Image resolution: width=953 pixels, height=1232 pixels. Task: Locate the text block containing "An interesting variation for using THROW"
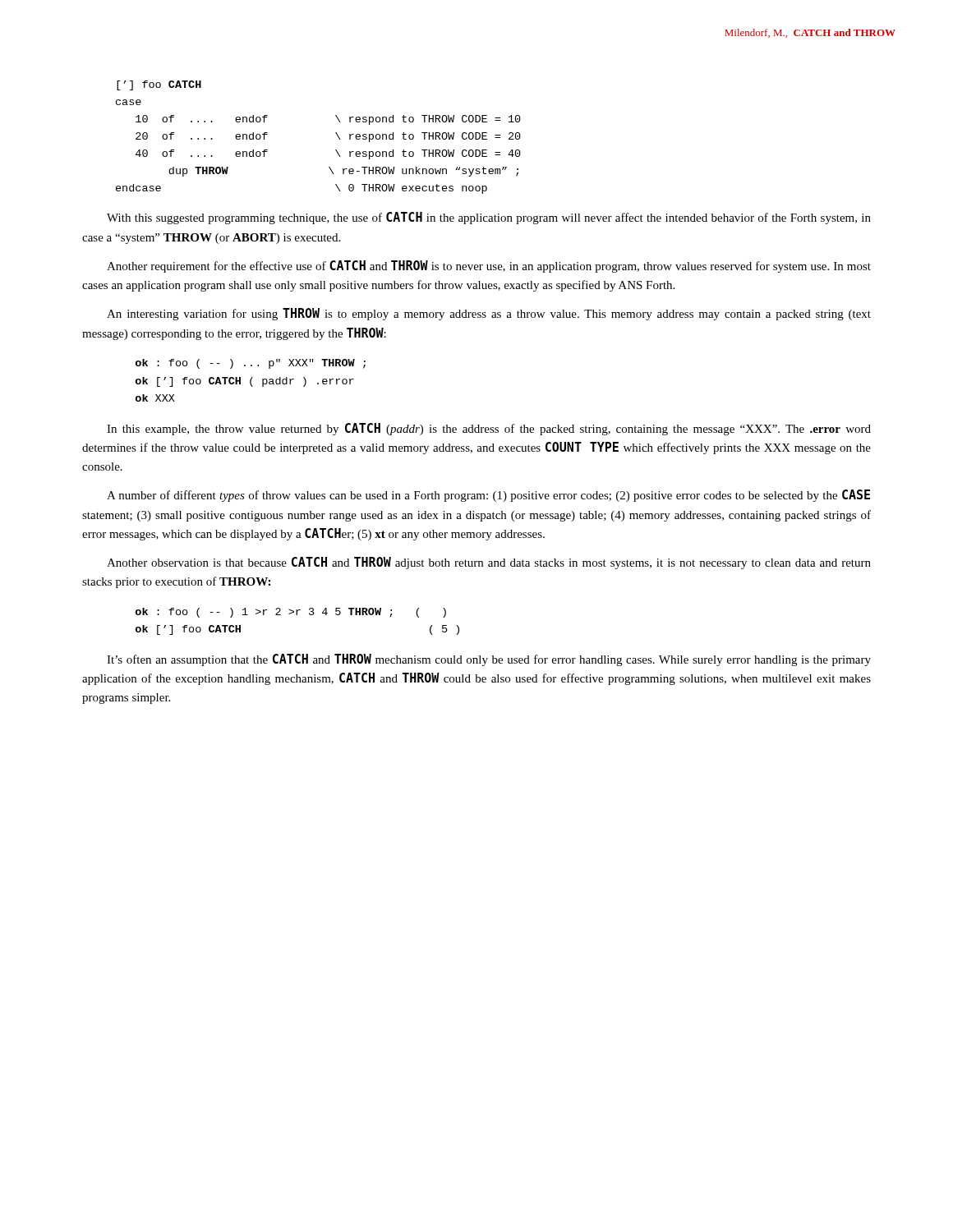(476, 324)
